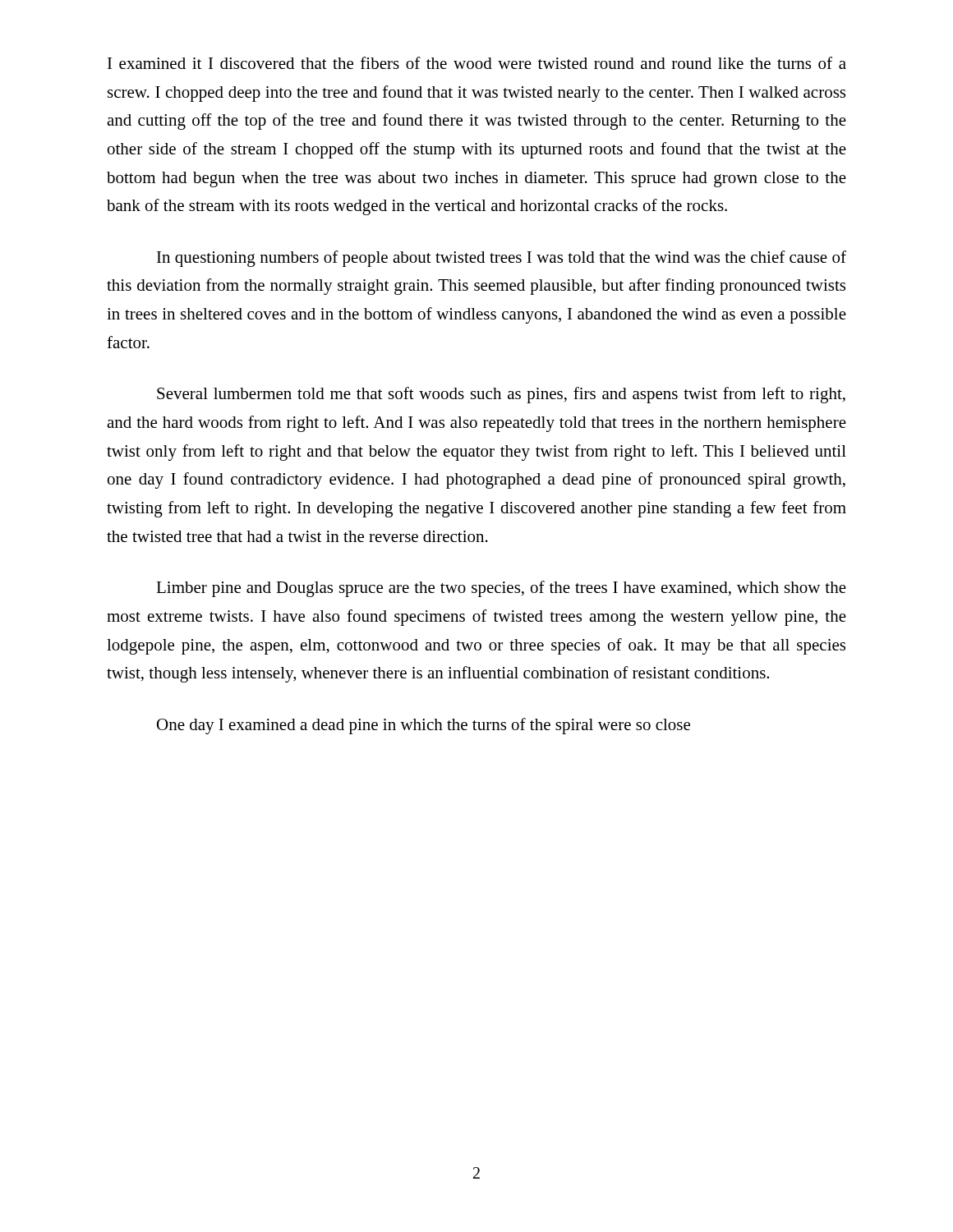Point to the text block starting "In questioning numbers of people about twisted trees"

click(x=476, y=300)
